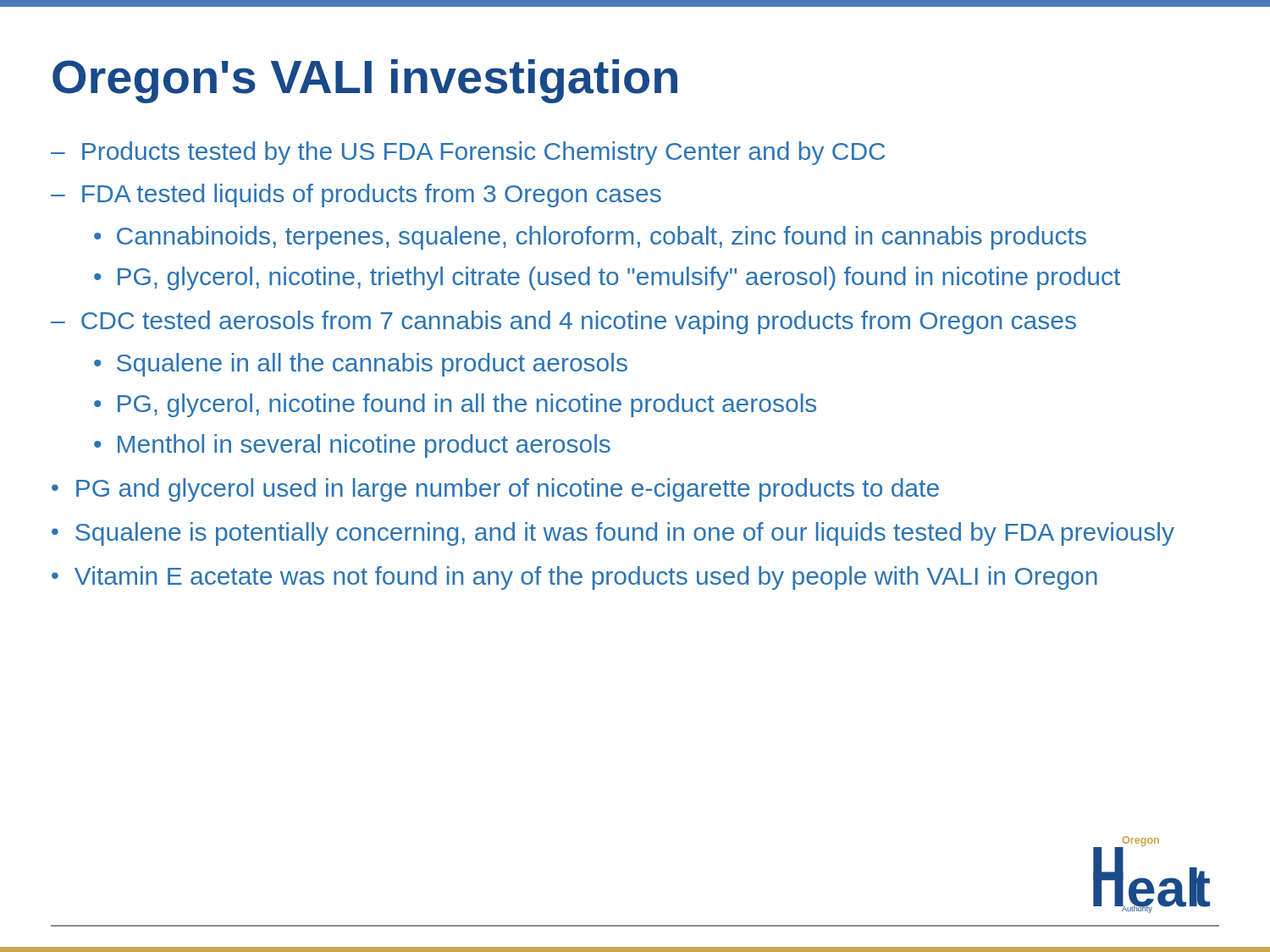The width and height of the screenshot is (1270, 952).
Task: Click on the text block starting "• Squalene in all"
Action: (361, 365)
